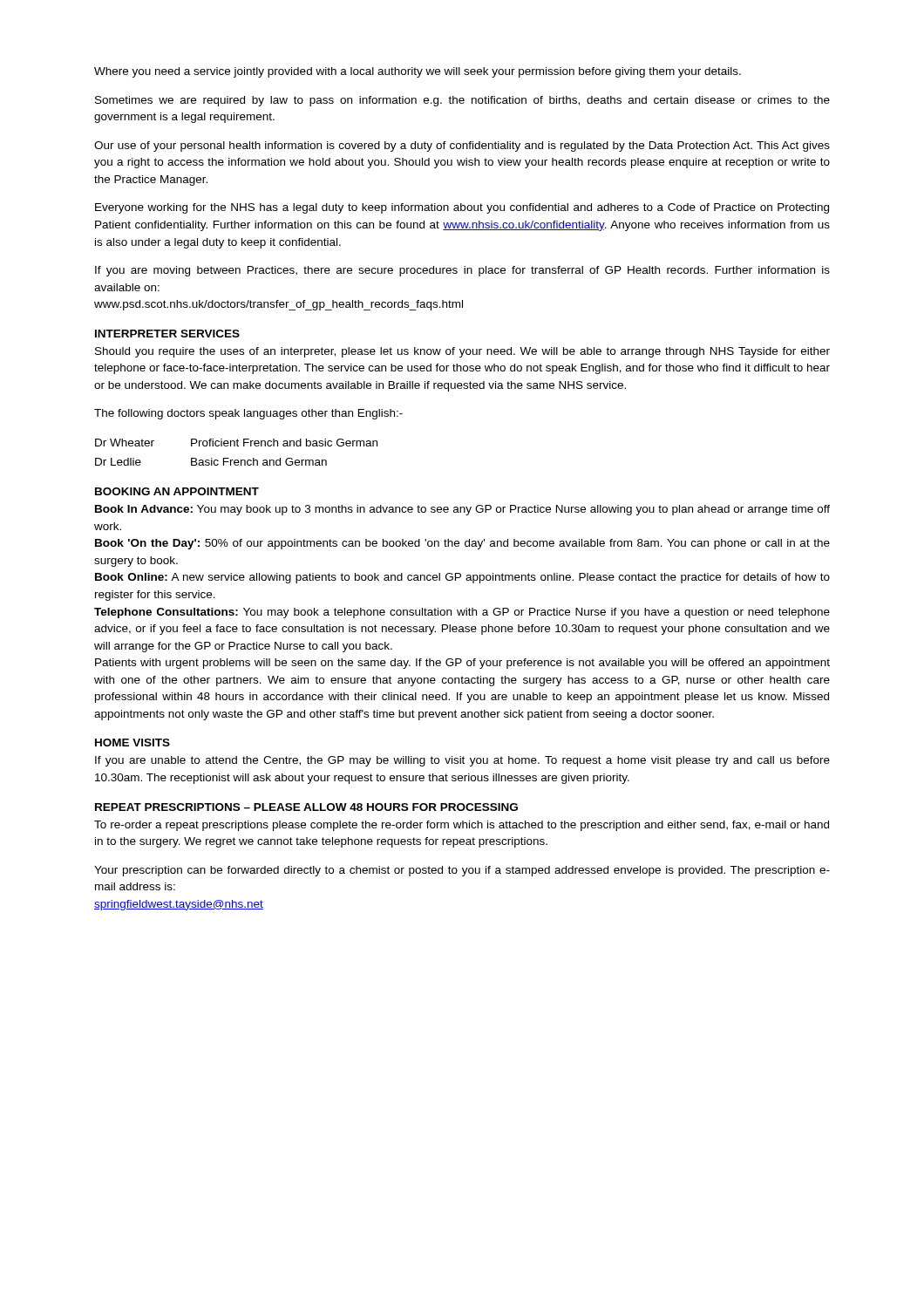
Task: Click on the text starting "Patients with urgent problems will be"
Action: [x=462, y=688]
